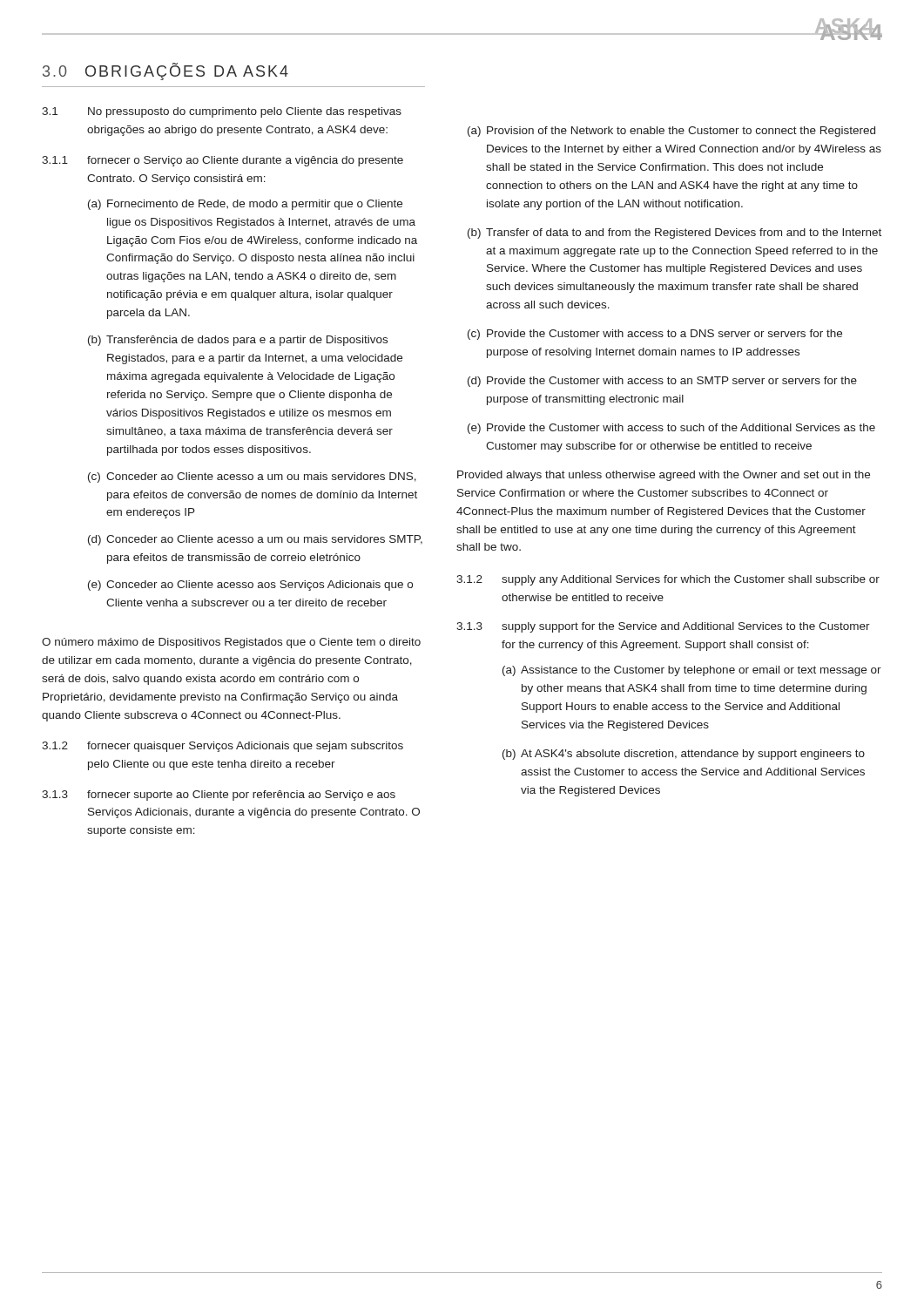Point to the text block starting "3.1.1 fornecer o Serviço ao Cliente durante"
924x1307 pixels.
[233, 386]
